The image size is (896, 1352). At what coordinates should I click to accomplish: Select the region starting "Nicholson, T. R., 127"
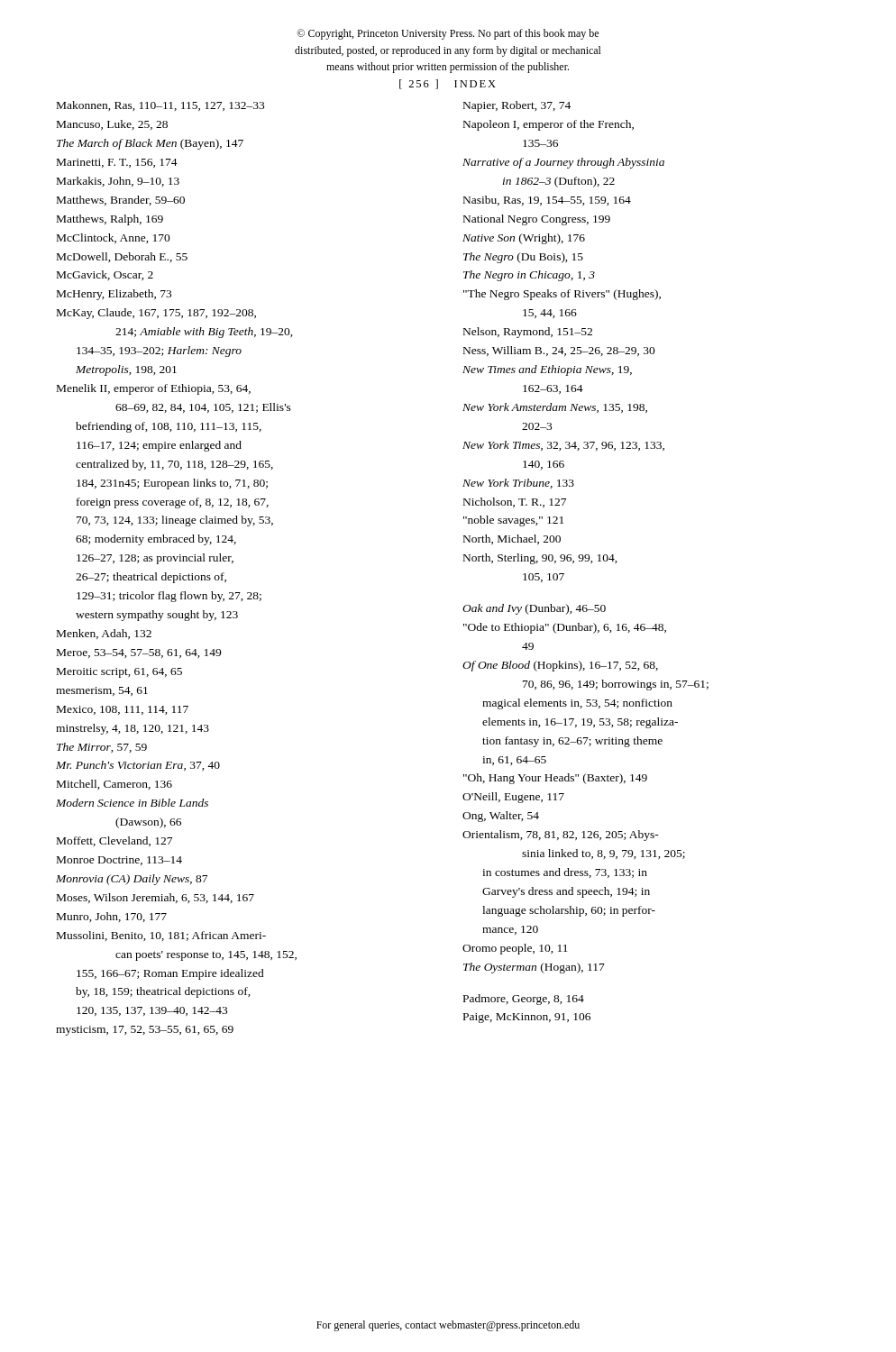[x=514, y=501]
